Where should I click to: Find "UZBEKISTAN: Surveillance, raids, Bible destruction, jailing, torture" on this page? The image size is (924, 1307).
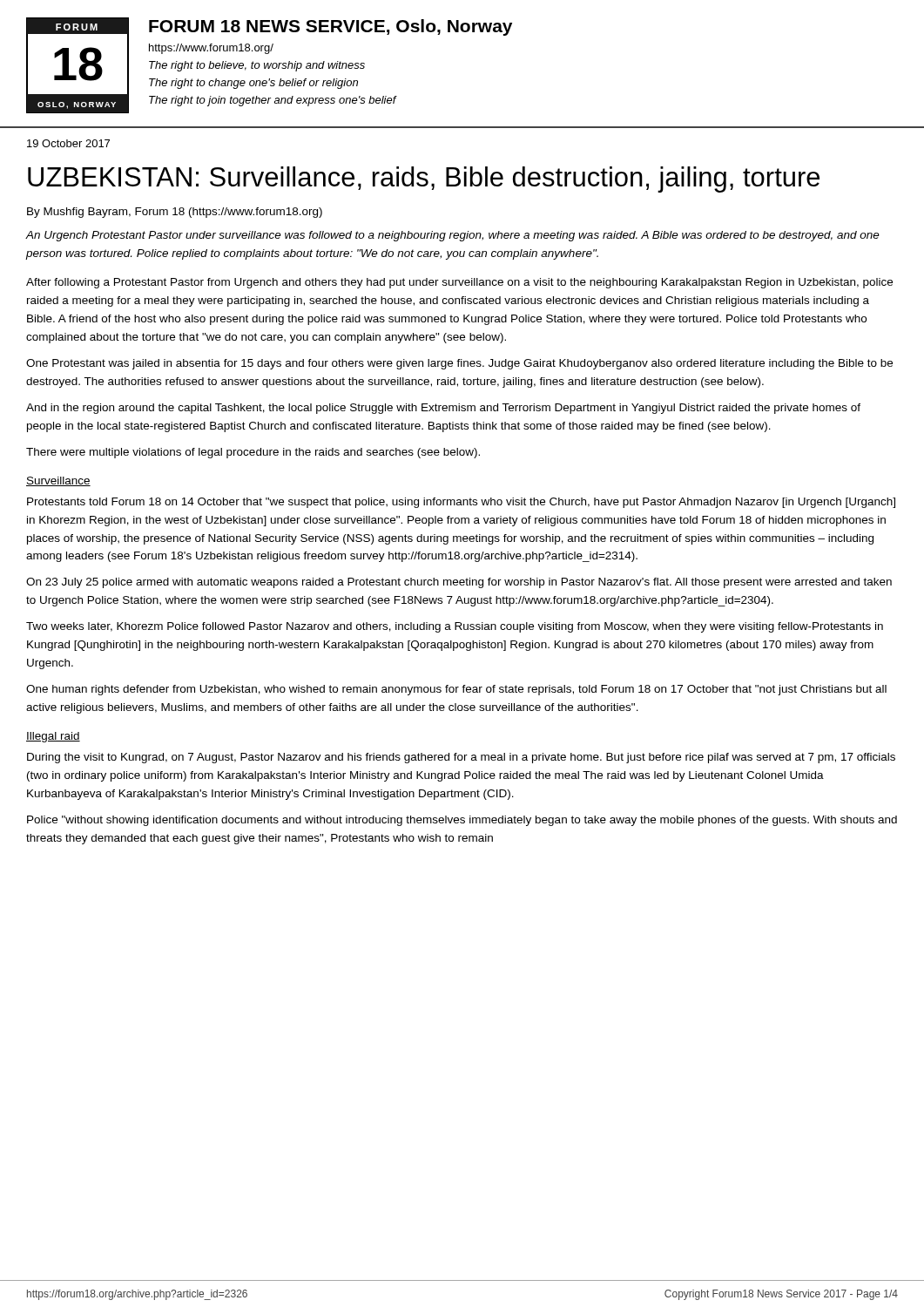pyautogui.click(x=424, y=177)
